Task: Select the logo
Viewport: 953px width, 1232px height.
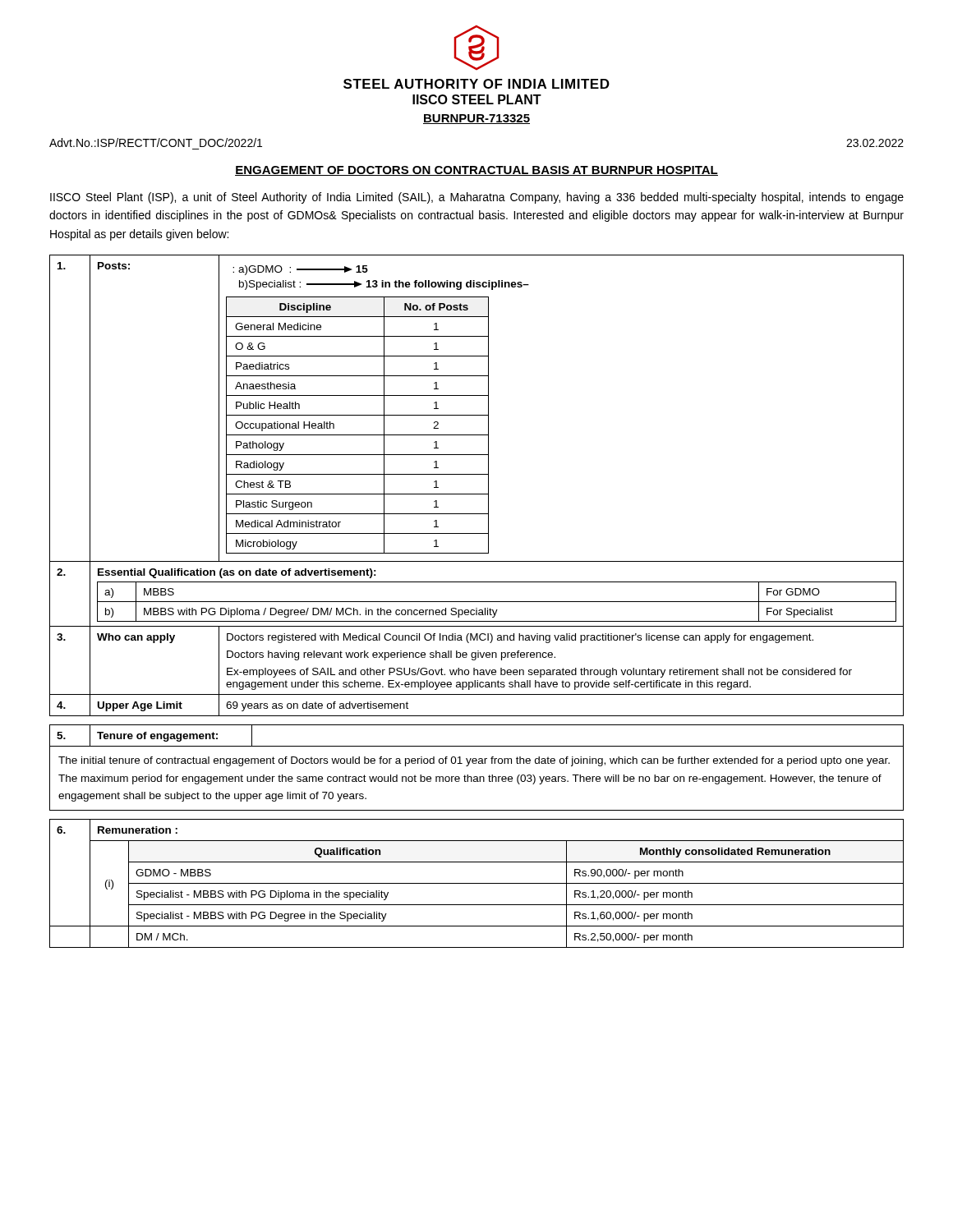Action: point(476,49)
